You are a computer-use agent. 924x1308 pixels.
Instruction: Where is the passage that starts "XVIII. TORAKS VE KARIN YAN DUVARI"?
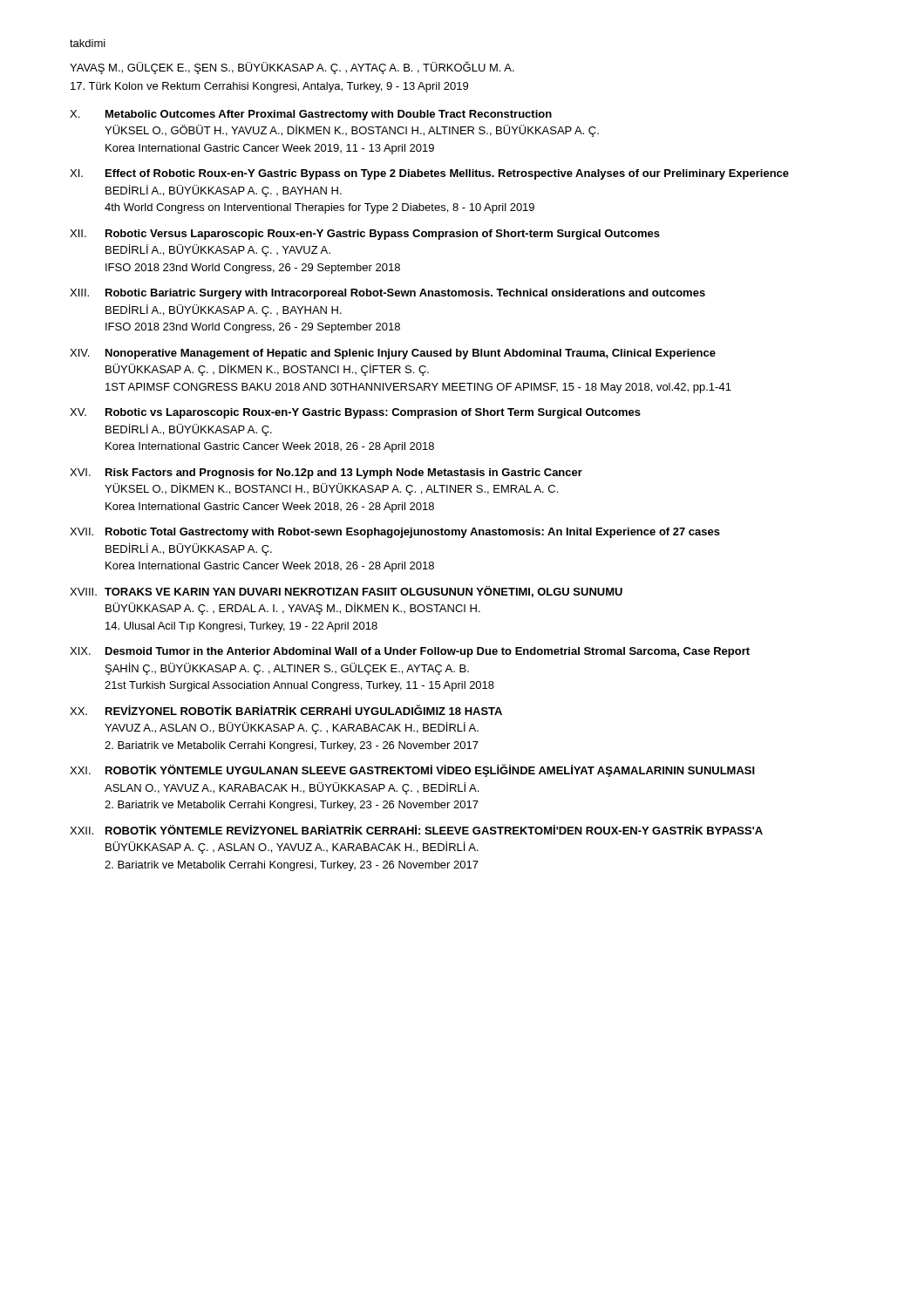tap(471, 608)
